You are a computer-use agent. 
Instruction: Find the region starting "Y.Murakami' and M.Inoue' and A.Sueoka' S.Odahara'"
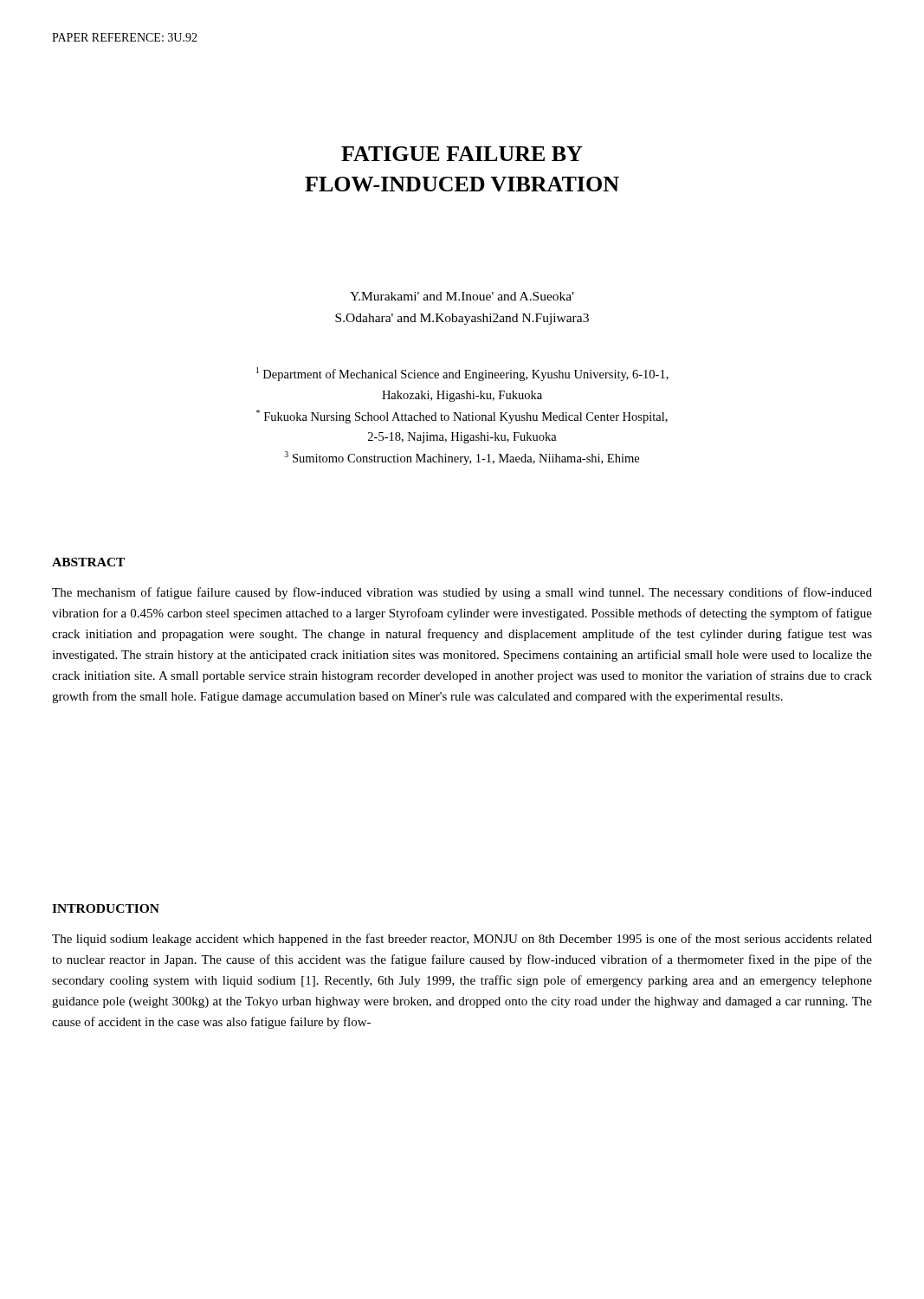click(x=462, y=306)
